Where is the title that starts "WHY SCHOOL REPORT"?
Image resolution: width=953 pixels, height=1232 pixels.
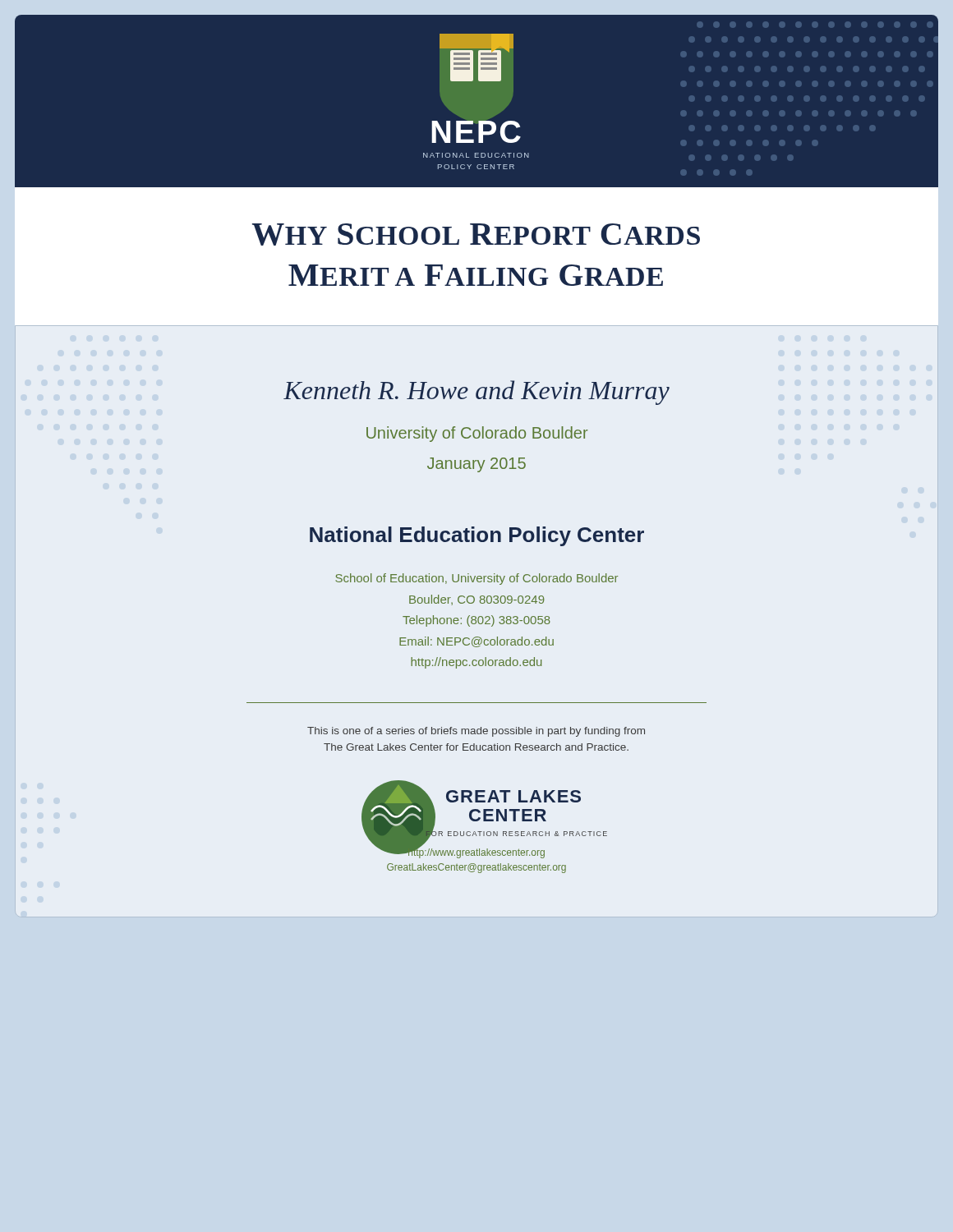(476, 255)
